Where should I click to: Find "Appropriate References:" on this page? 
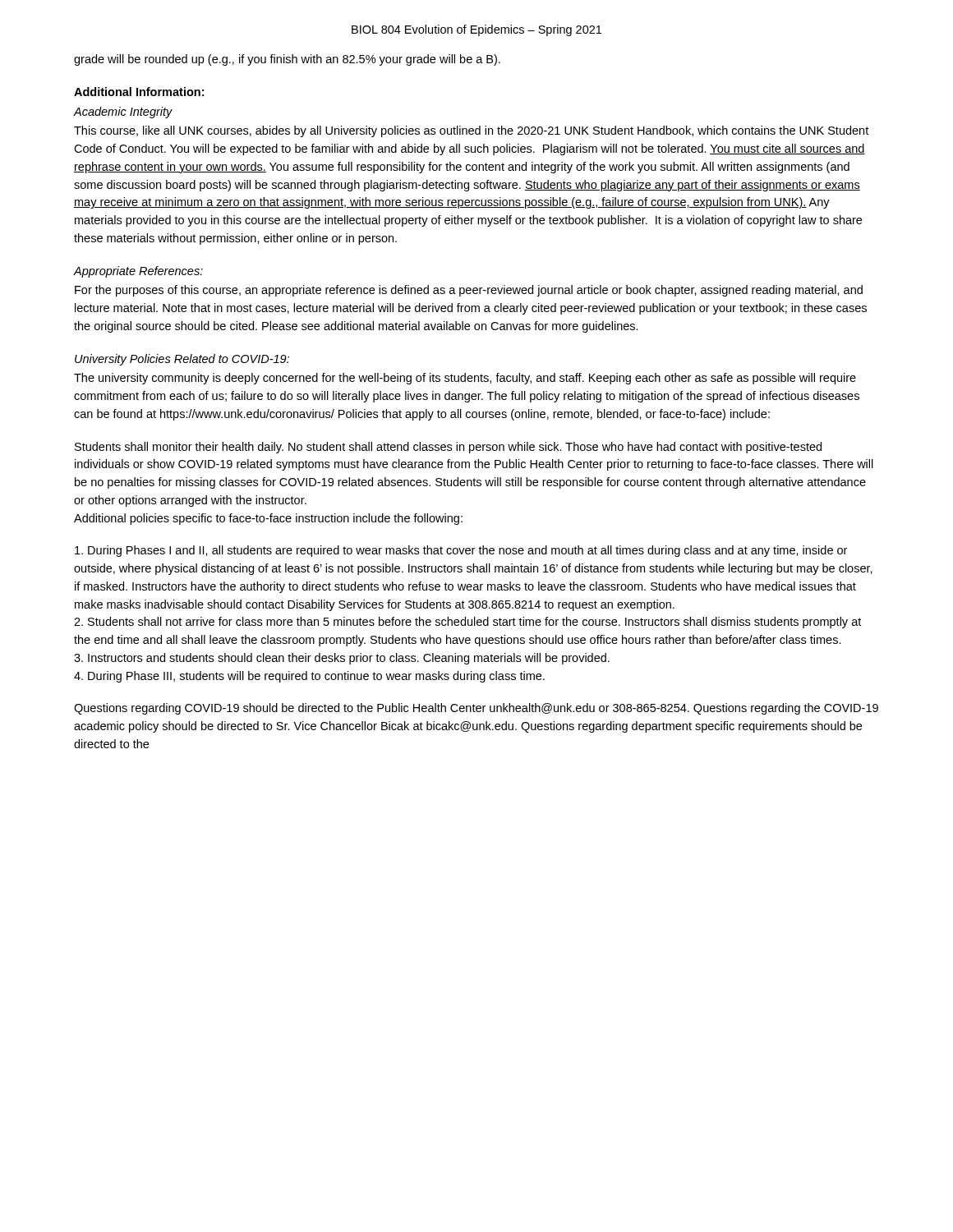pyautogui.click(x=139, y=271)
